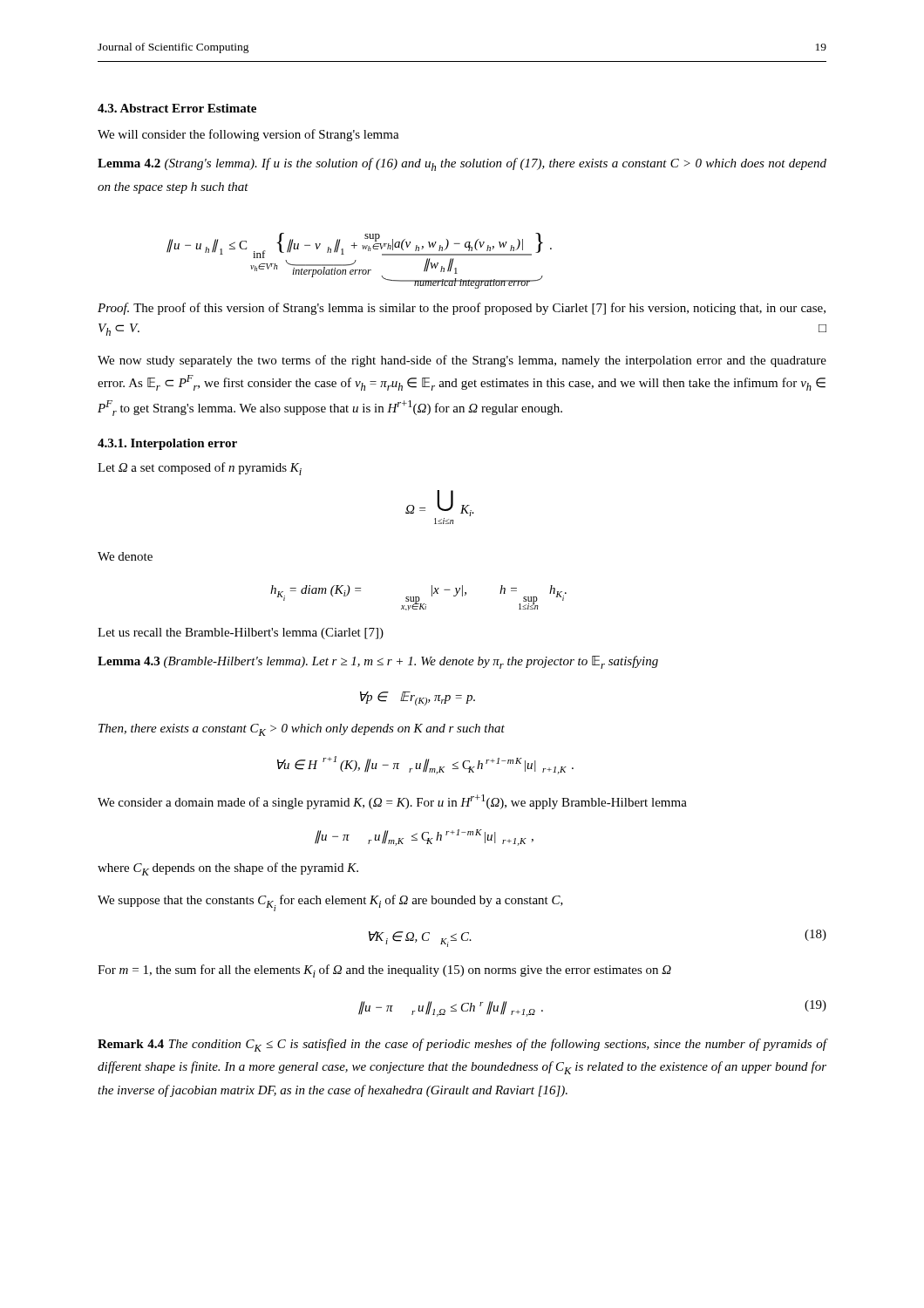
Task: Select the formula that says "Ω = ⋃ 1≤i≤n Ki."
Action: [x=462, y=512]
